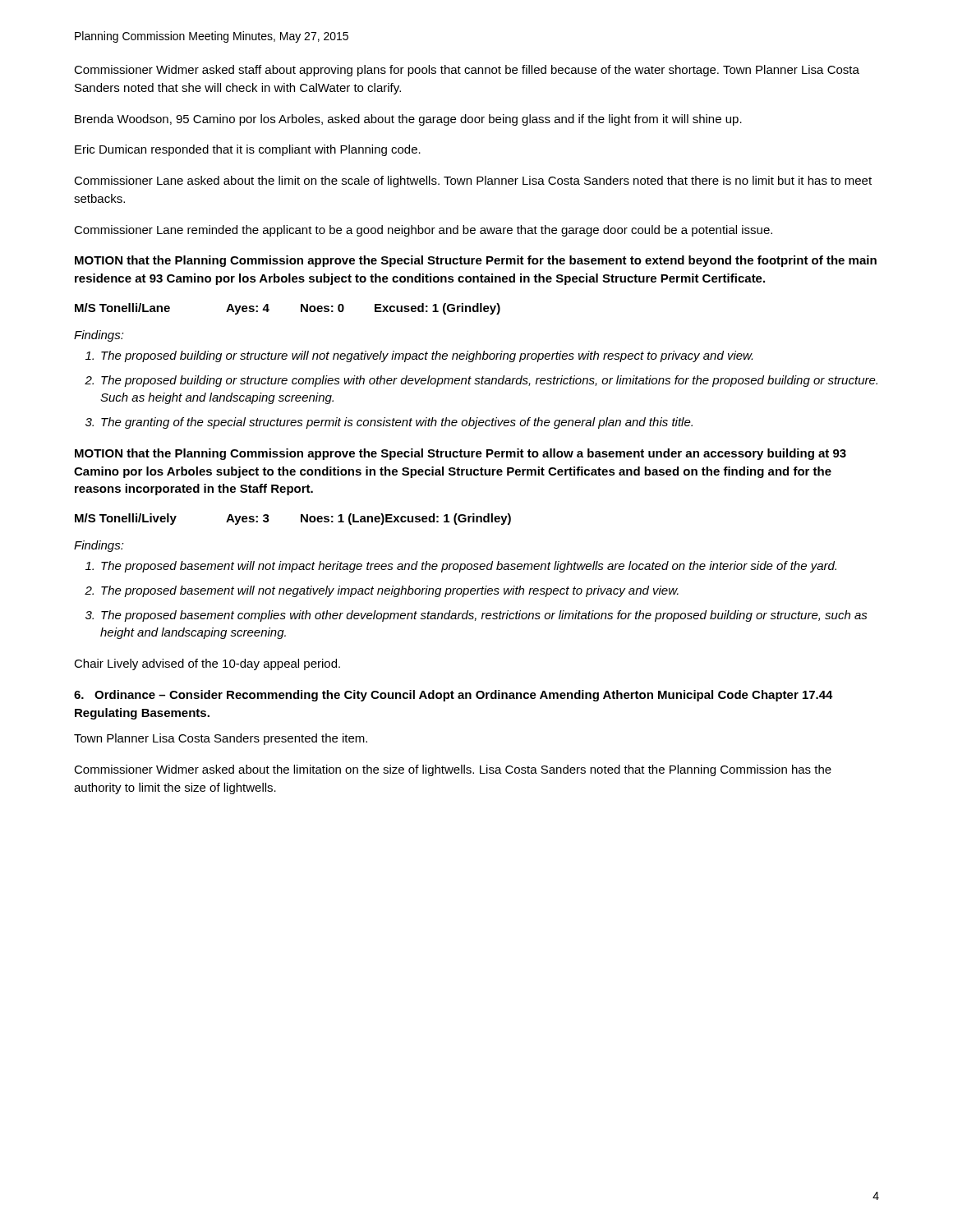953x1232 pixels.
Task: Locate the text block starting "3. The granting of the special structures"
Action: tap(476, 422)
